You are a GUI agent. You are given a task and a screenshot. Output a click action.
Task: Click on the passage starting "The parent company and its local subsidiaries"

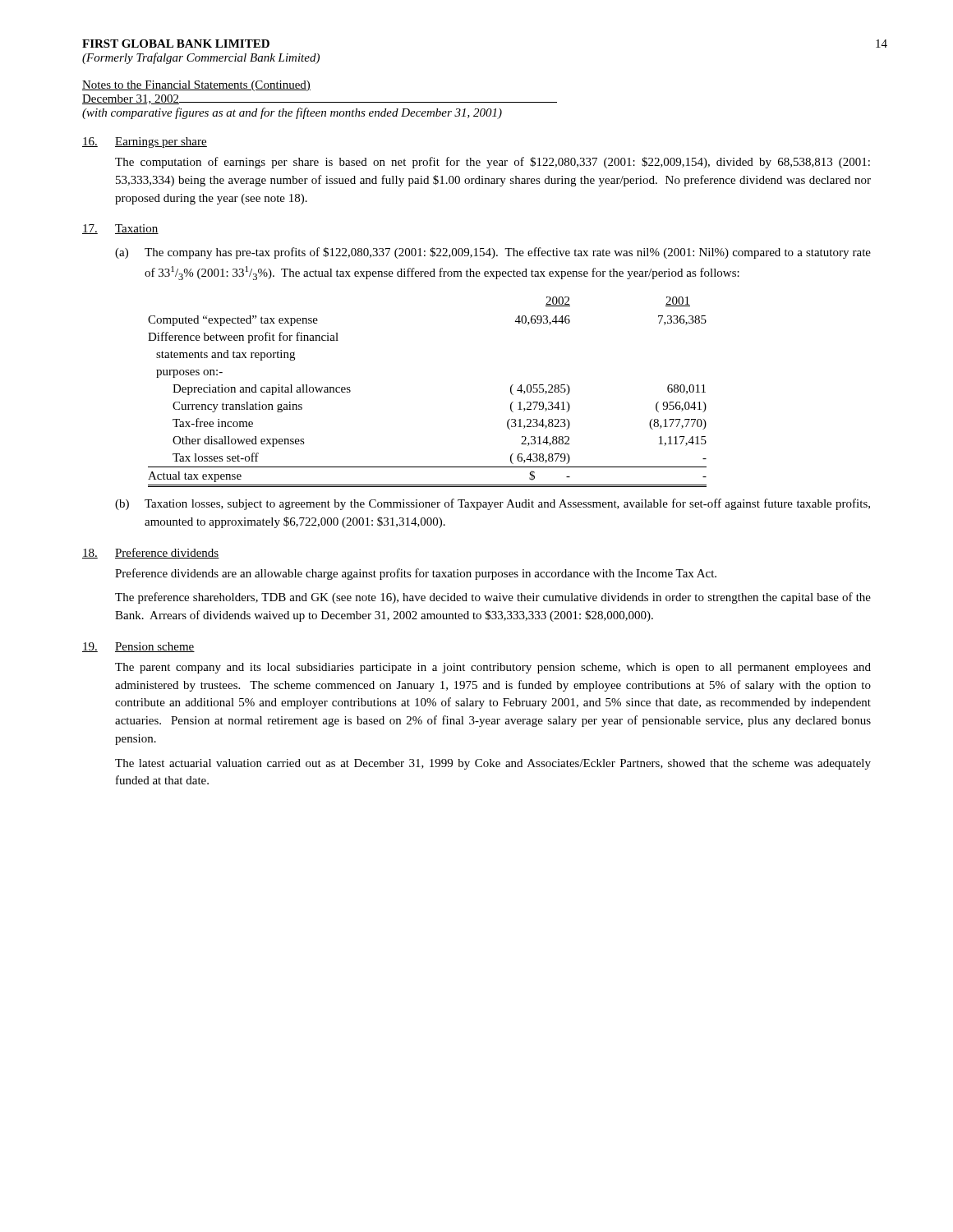tap(493, 703)
